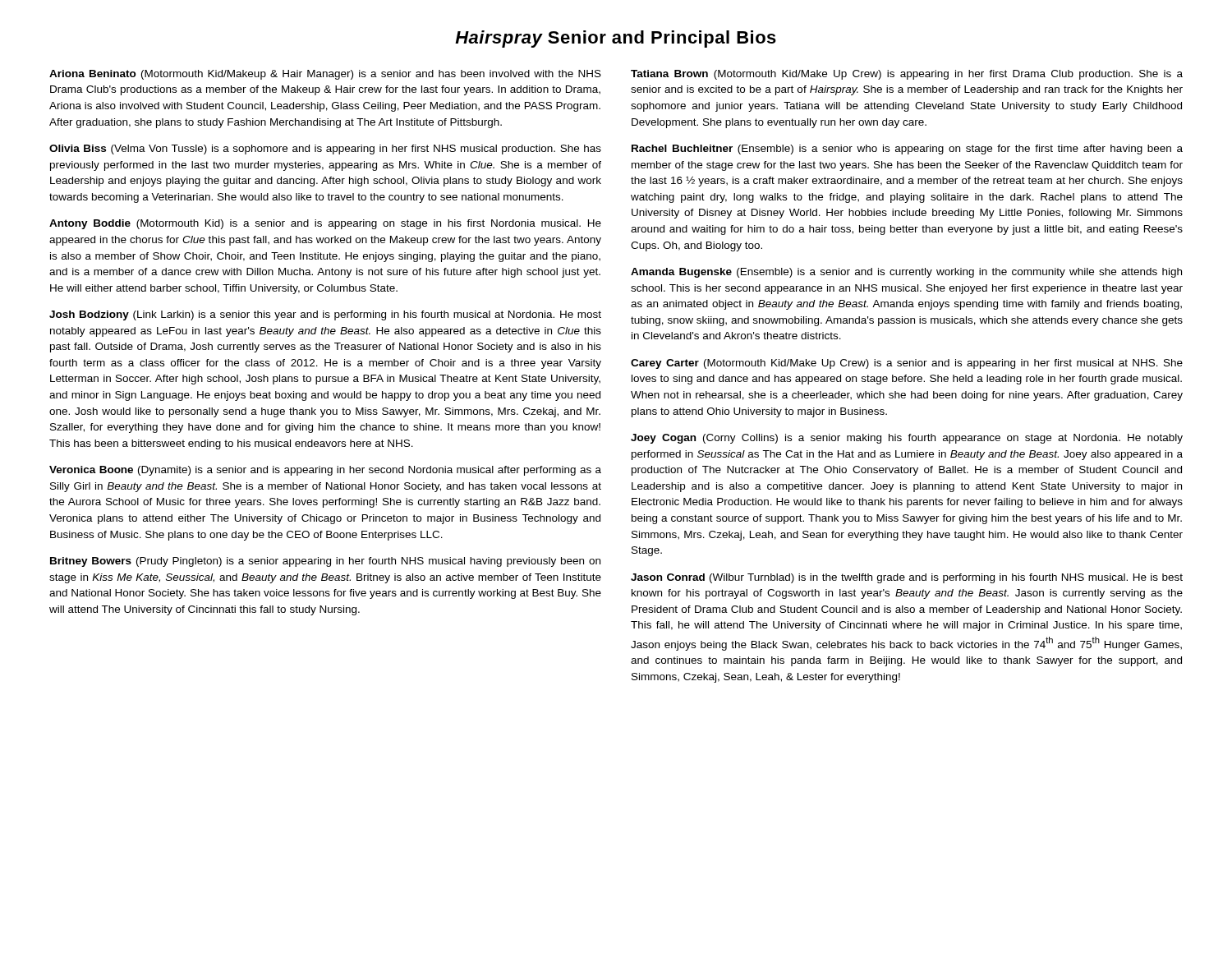This screenshot has width=1232, height=953.
Task: Locate the text block that says "Joey Cogan (Corny Collins) is a senior making"
Action: [x=907, y=494]
